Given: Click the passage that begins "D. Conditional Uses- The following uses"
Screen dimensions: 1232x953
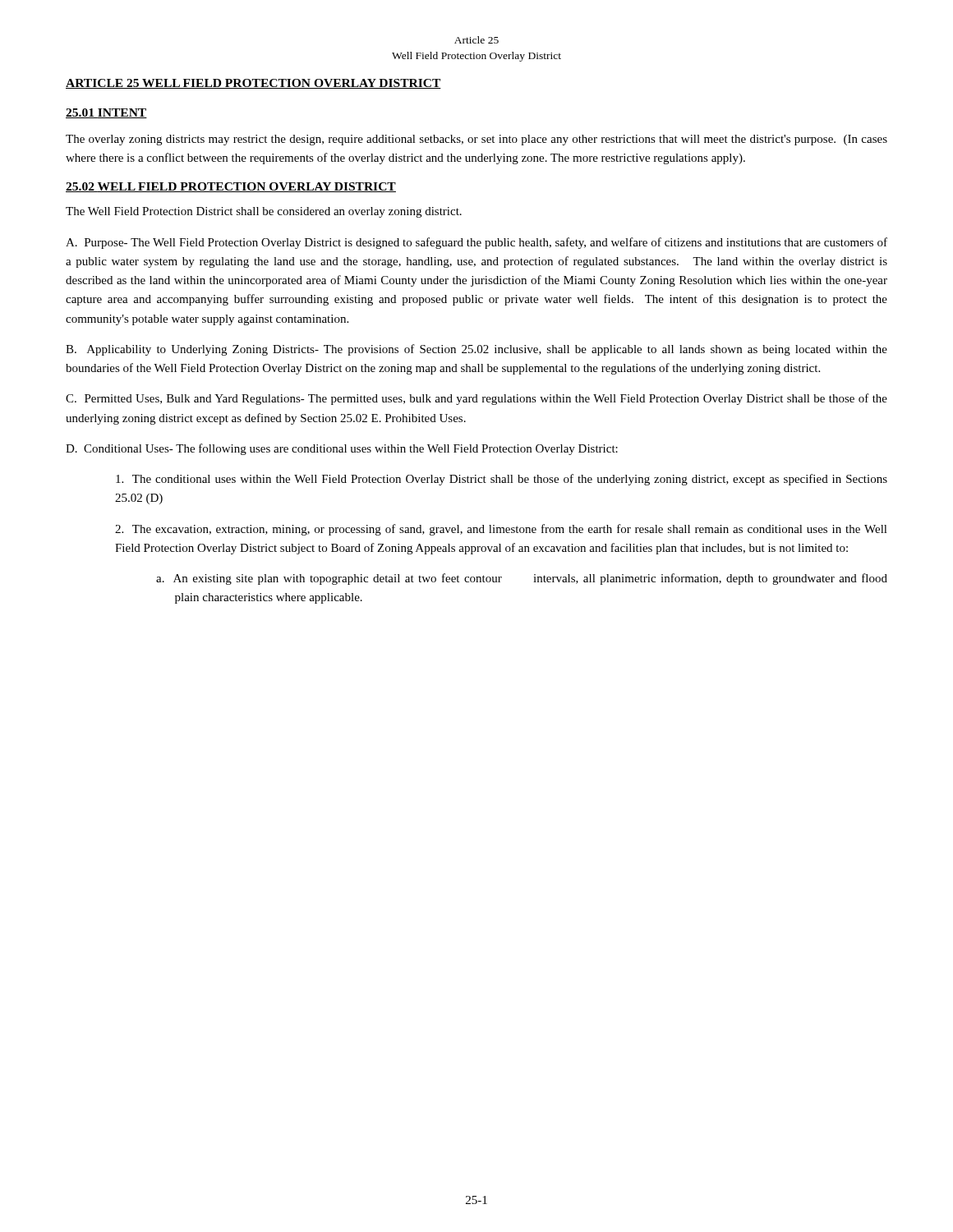Looking at the screenshot, I should coord(342,448).
